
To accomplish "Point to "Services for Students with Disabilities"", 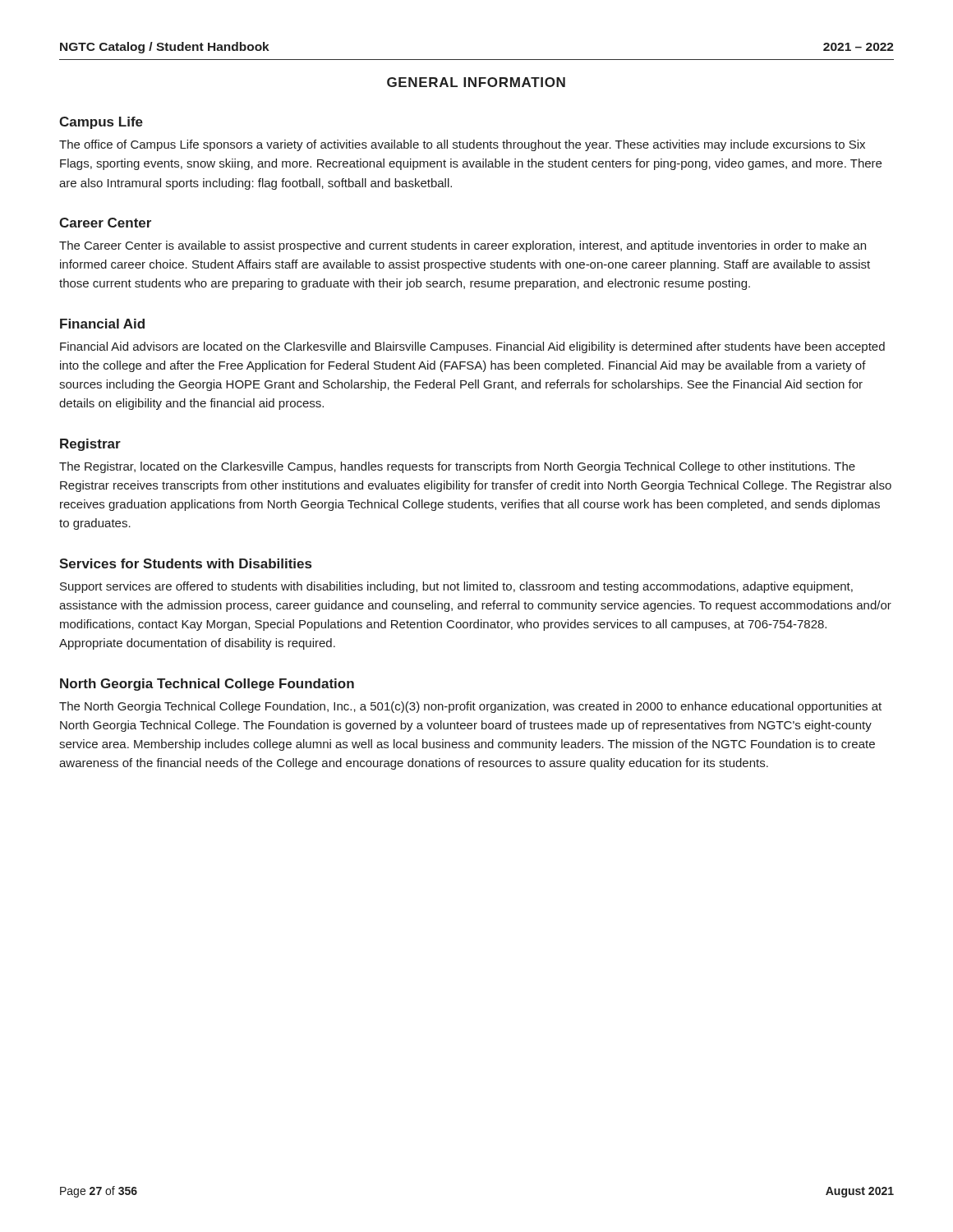I will tap(186, 563).
